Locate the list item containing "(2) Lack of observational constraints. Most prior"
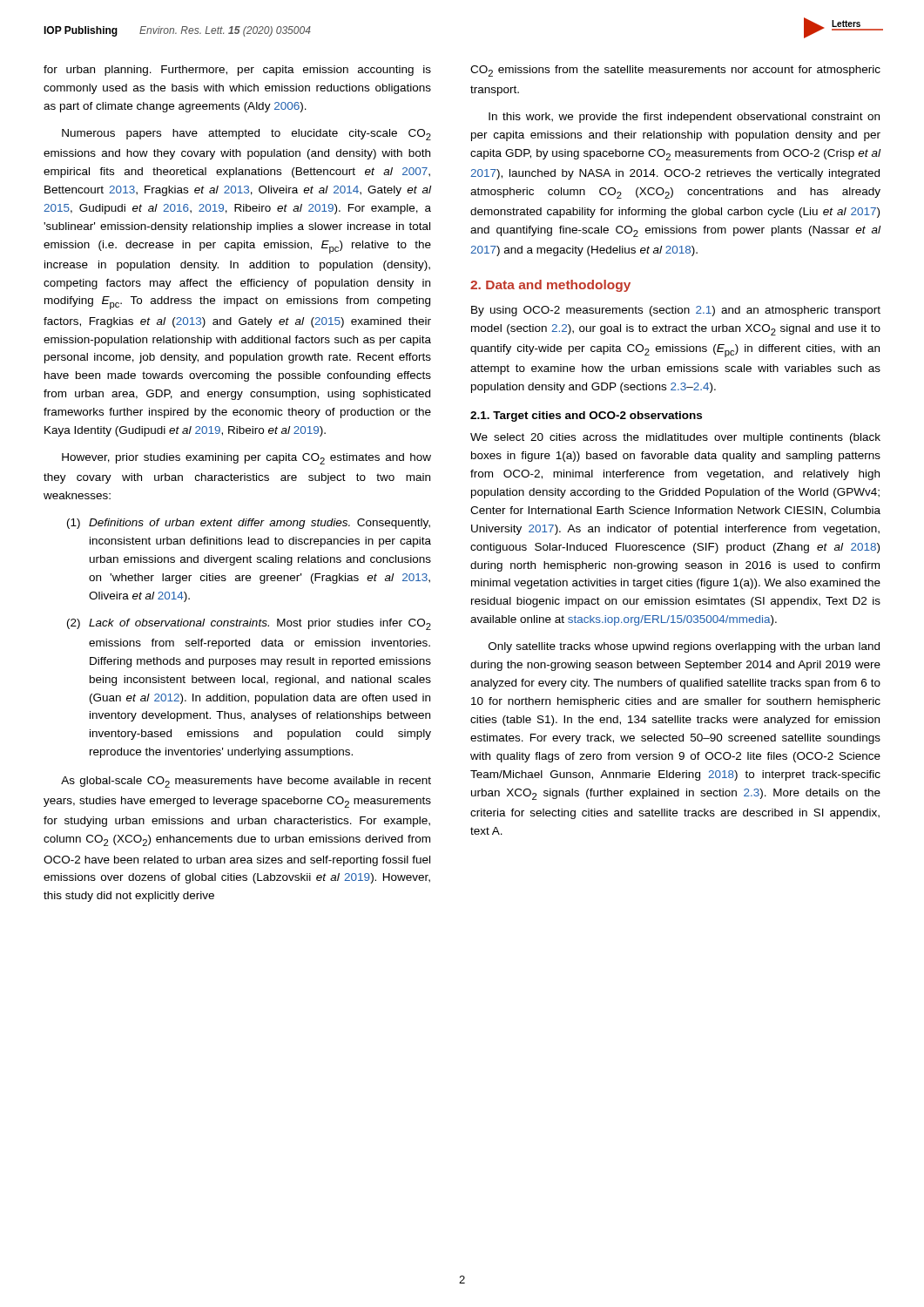Image resolution: width=924 pixels, height=1307 pixels. 249,688
